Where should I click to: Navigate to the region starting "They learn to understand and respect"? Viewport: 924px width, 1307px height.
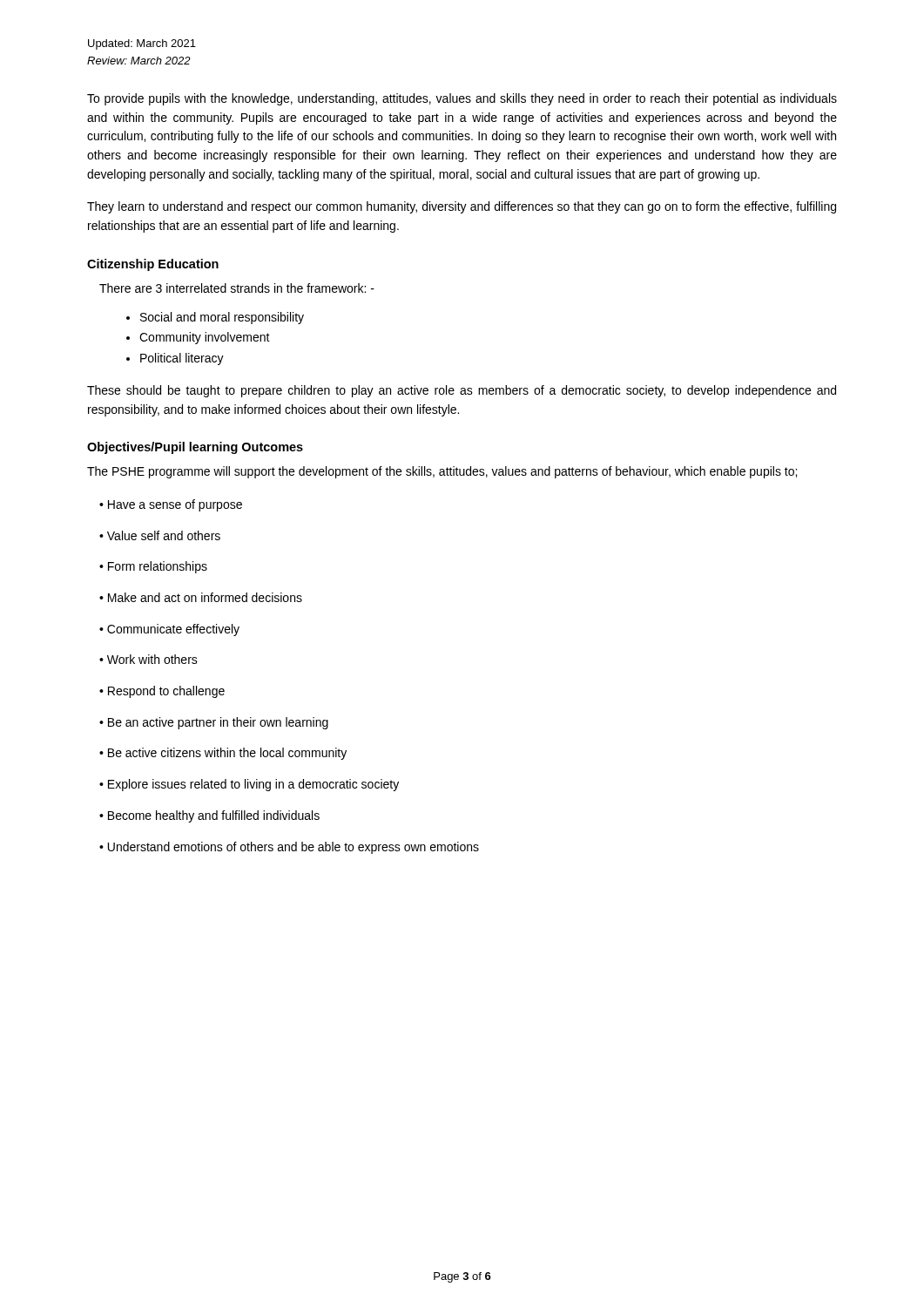click(x=462, y=216)
